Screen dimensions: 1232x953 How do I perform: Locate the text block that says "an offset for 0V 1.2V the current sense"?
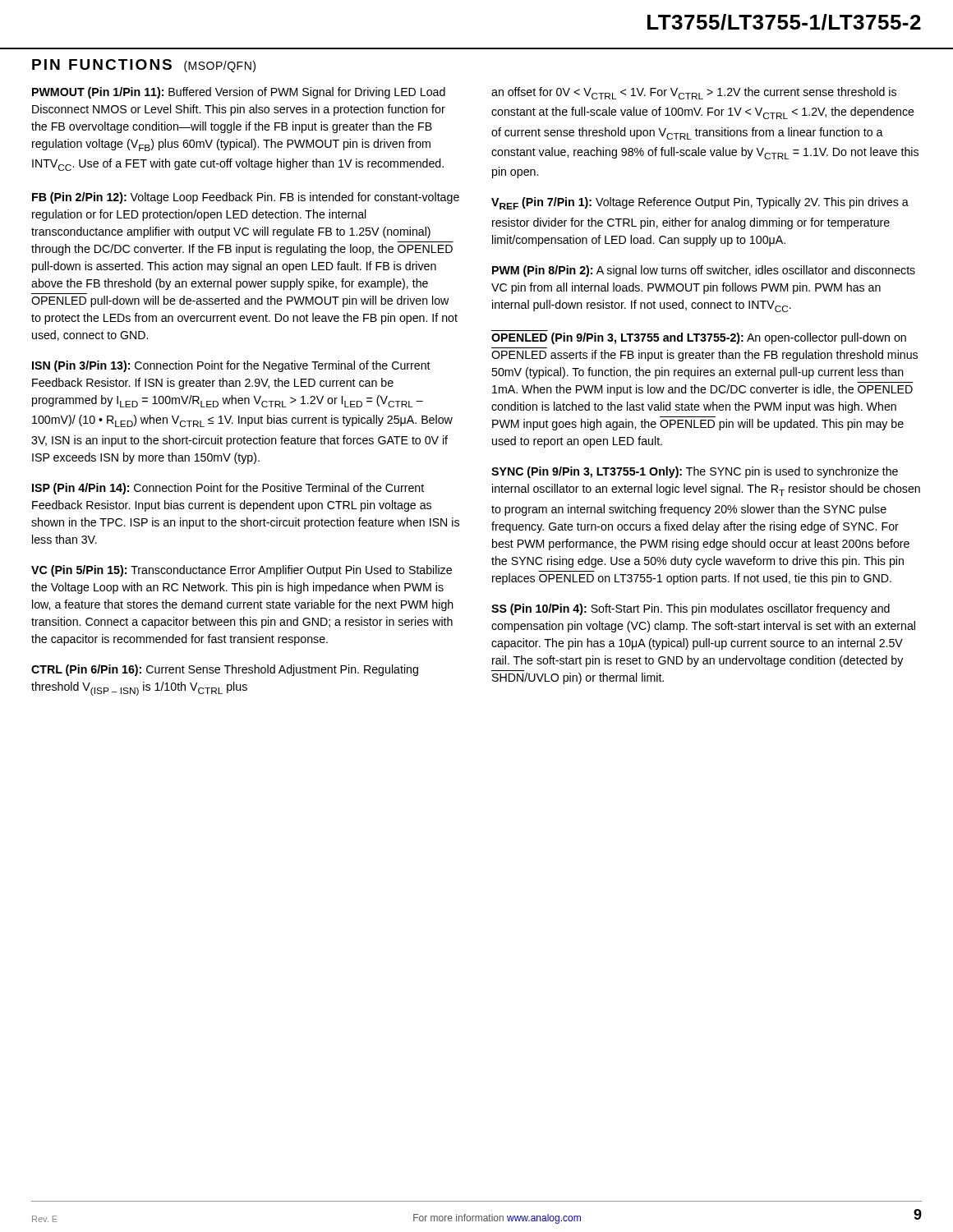coord(705,132)
